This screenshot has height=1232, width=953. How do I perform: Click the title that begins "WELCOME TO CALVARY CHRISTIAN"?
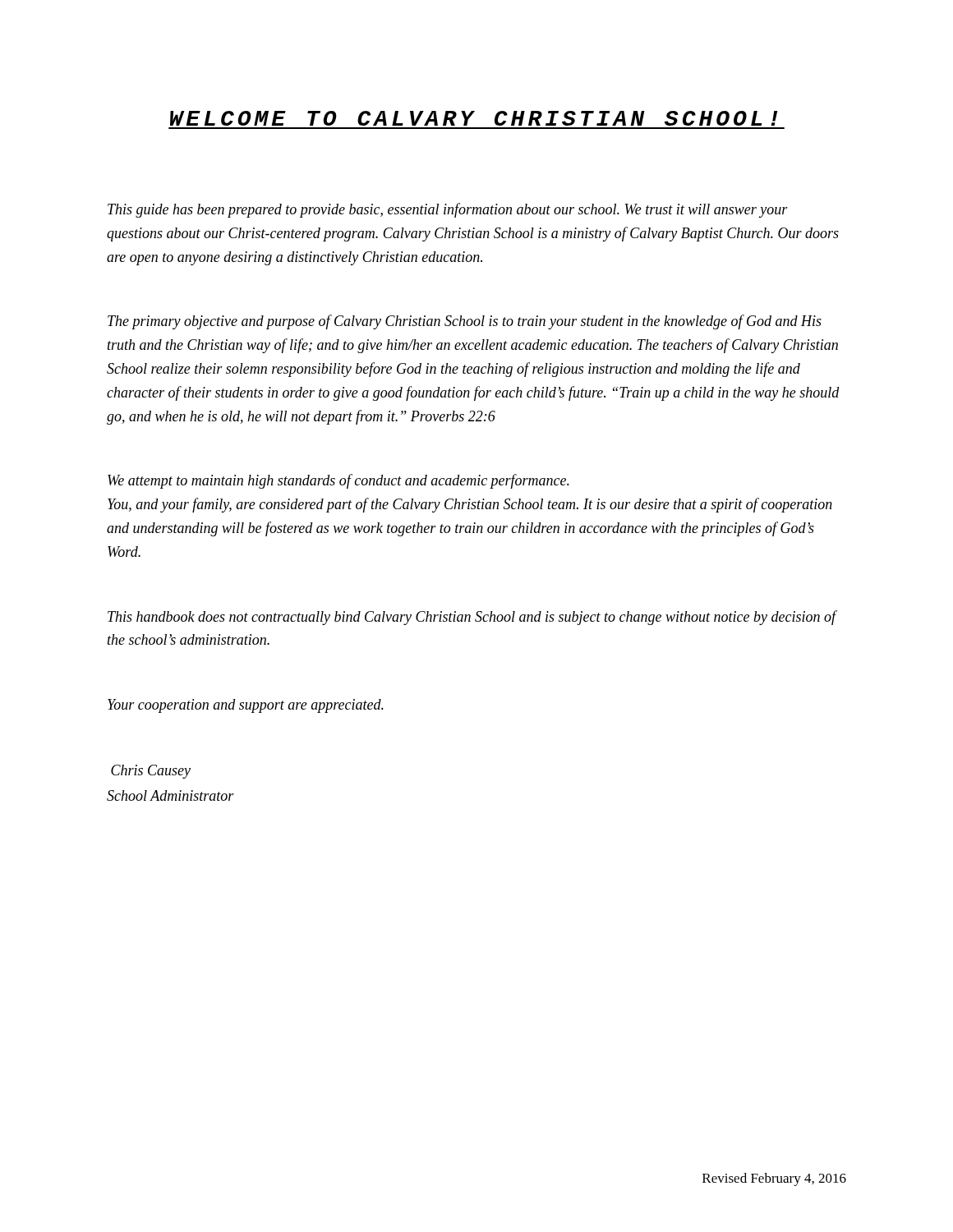(476, 120)
